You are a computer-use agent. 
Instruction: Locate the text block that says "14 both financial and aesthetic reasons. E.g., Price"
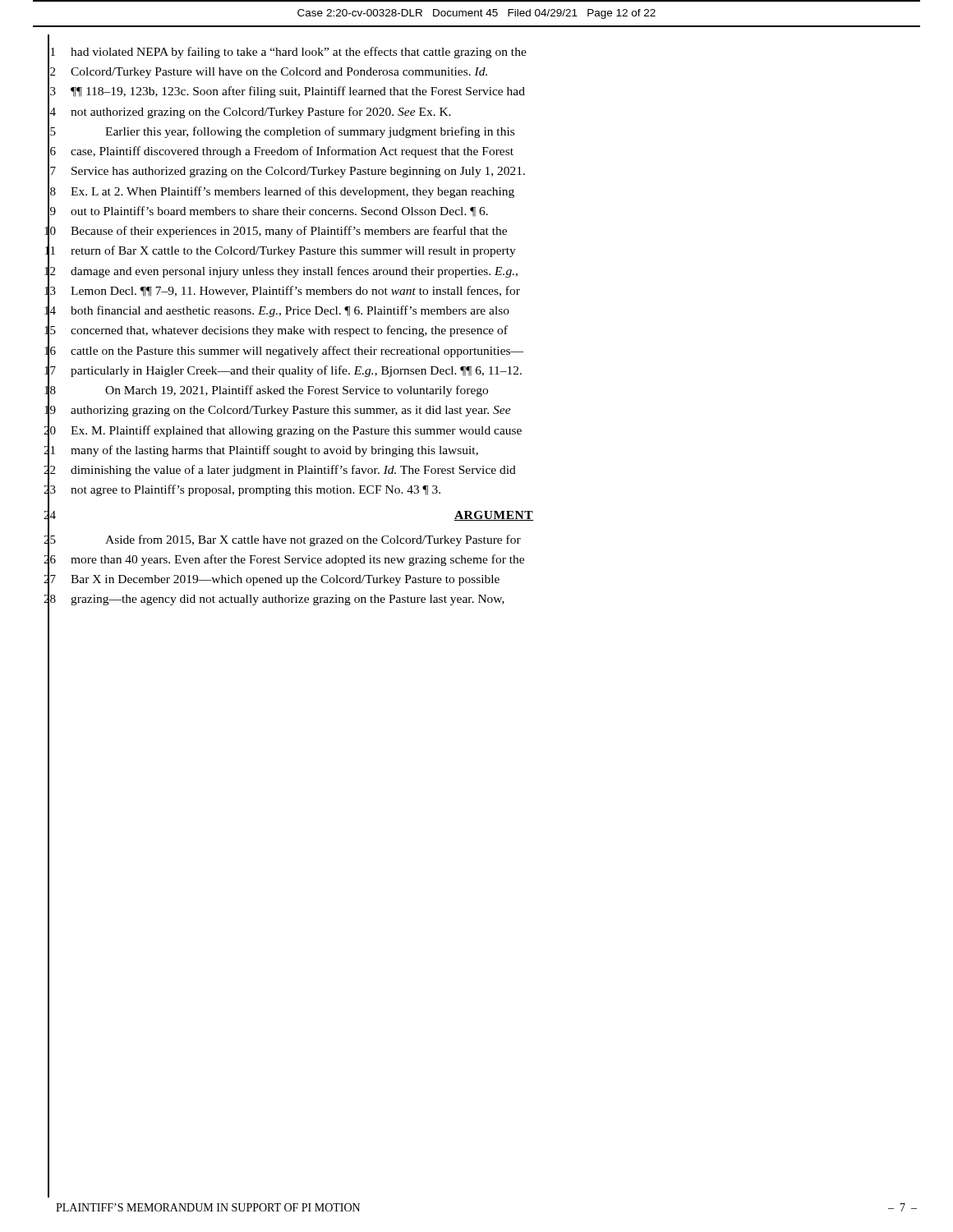click(x=476, y=311)
